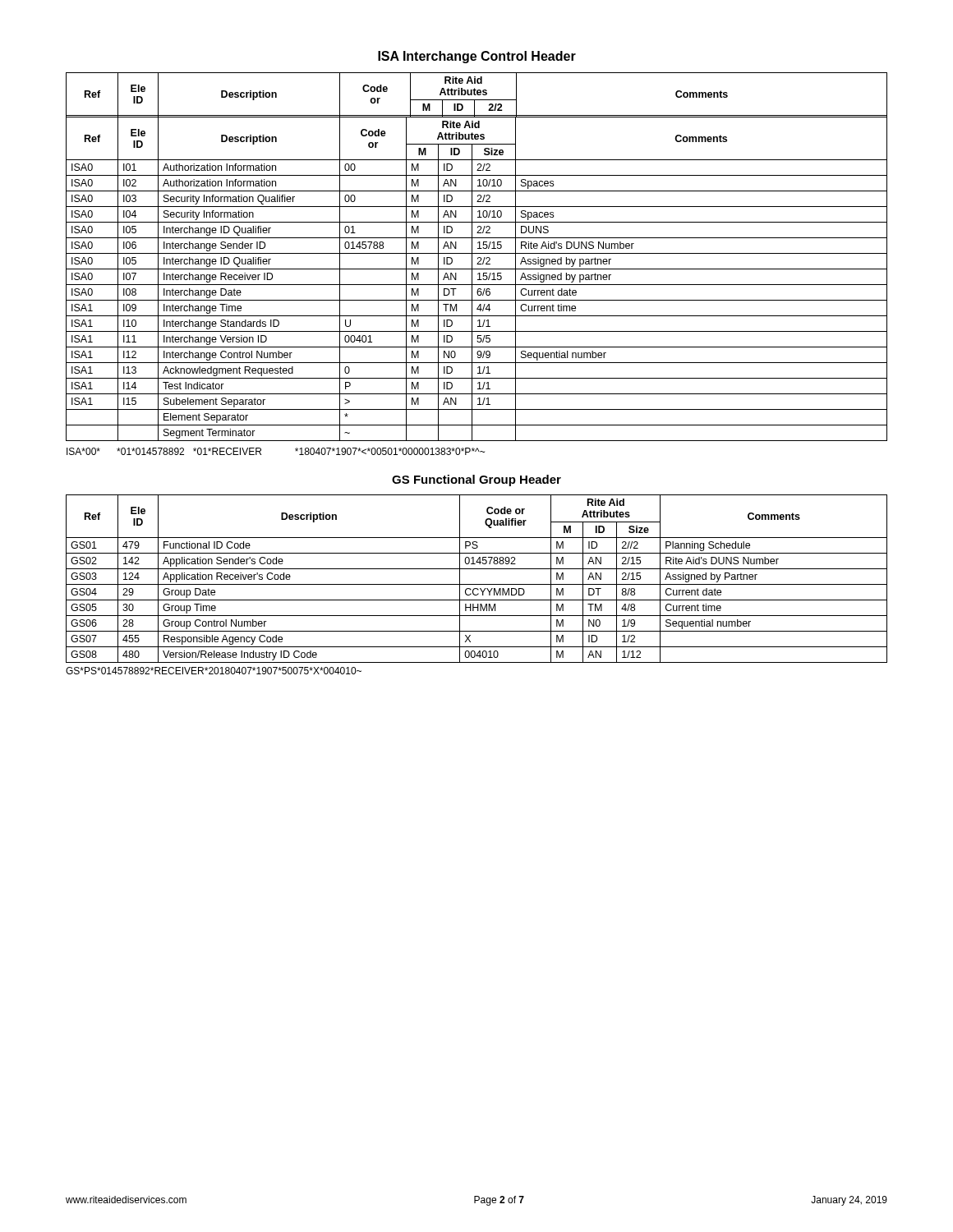
Task: Click on the region starting "GS Functional Group Header"
Action: 476,479
